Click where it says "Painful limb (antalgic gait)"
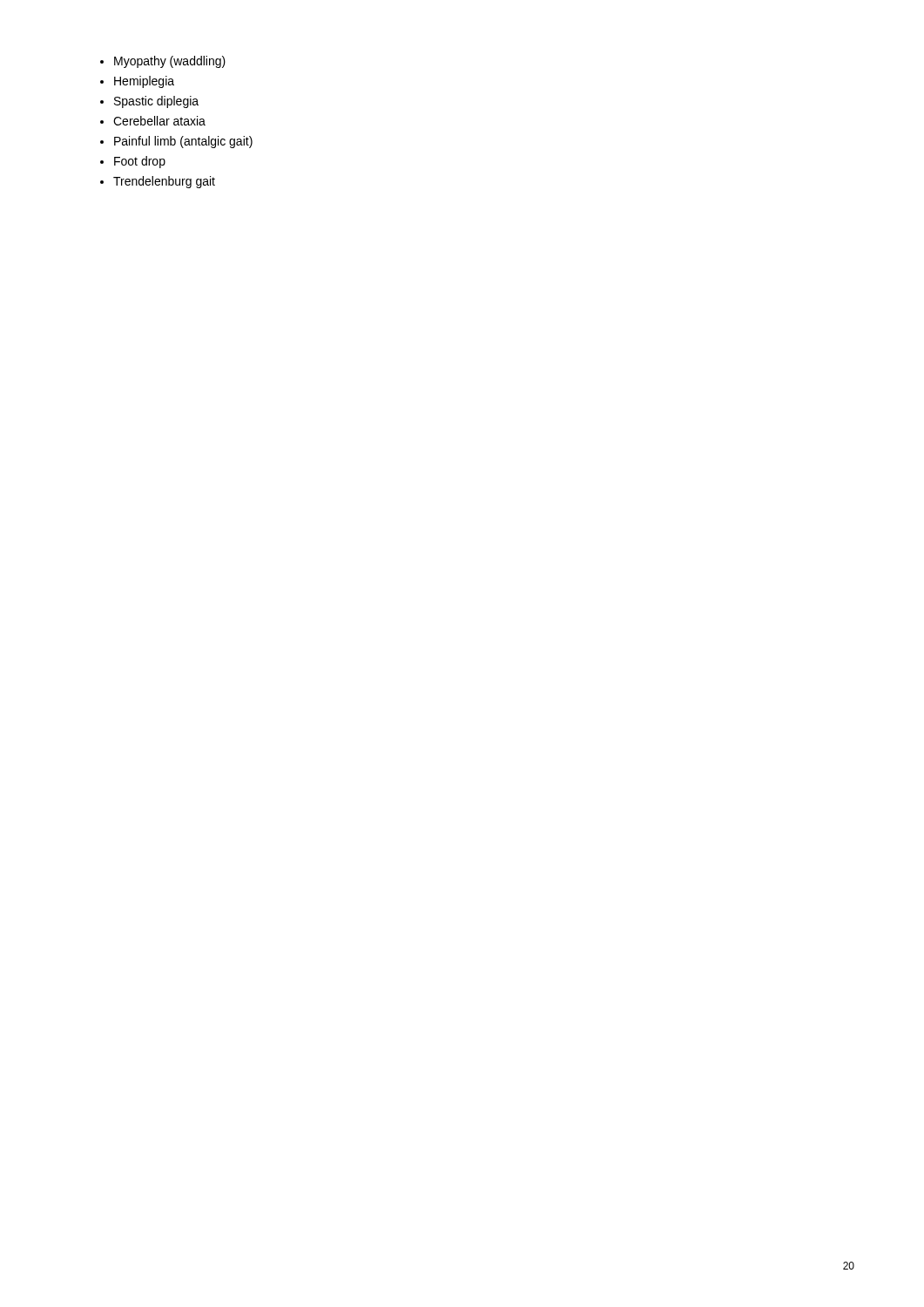Image resolution: width=924 pixels, height=1307 pixels. coord(183,141)
